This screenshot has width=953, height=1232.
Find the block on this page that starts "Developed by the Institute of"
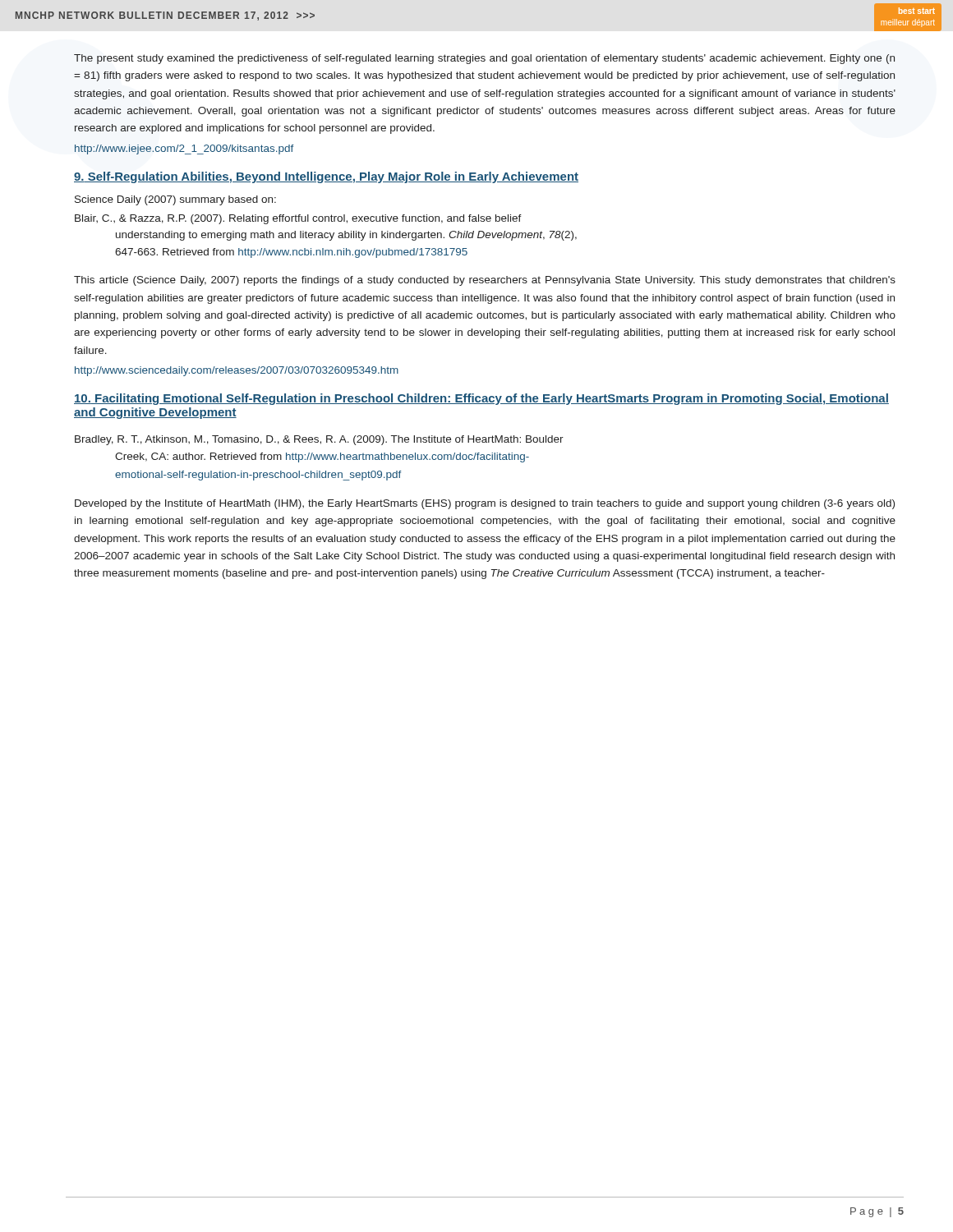click(485, 538)
